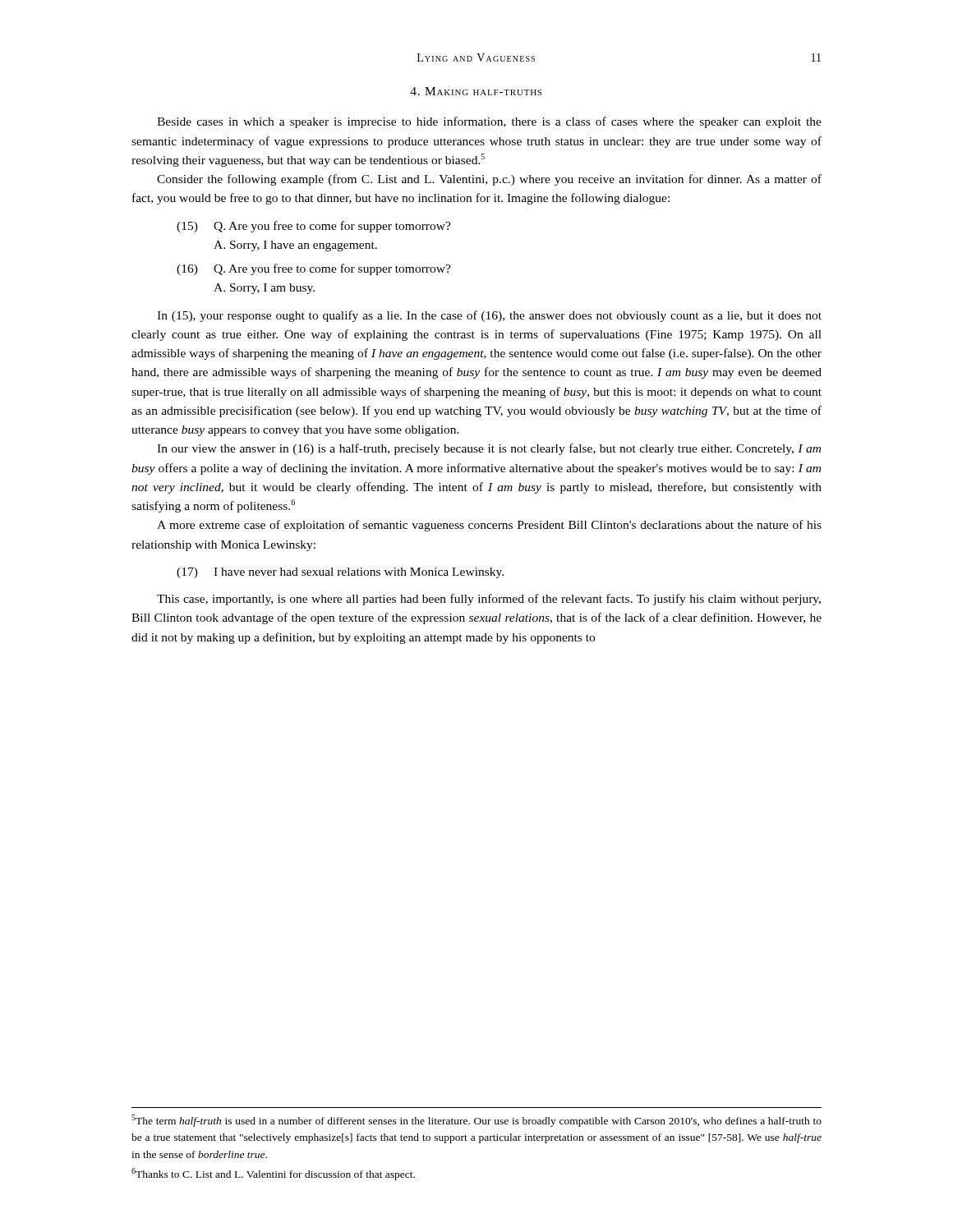Screen dimensions: 1232x953
Task: Point to the block beginning "(16) Q. Are you free to come"
Action: pyautogui.click(x=314, y=269)
